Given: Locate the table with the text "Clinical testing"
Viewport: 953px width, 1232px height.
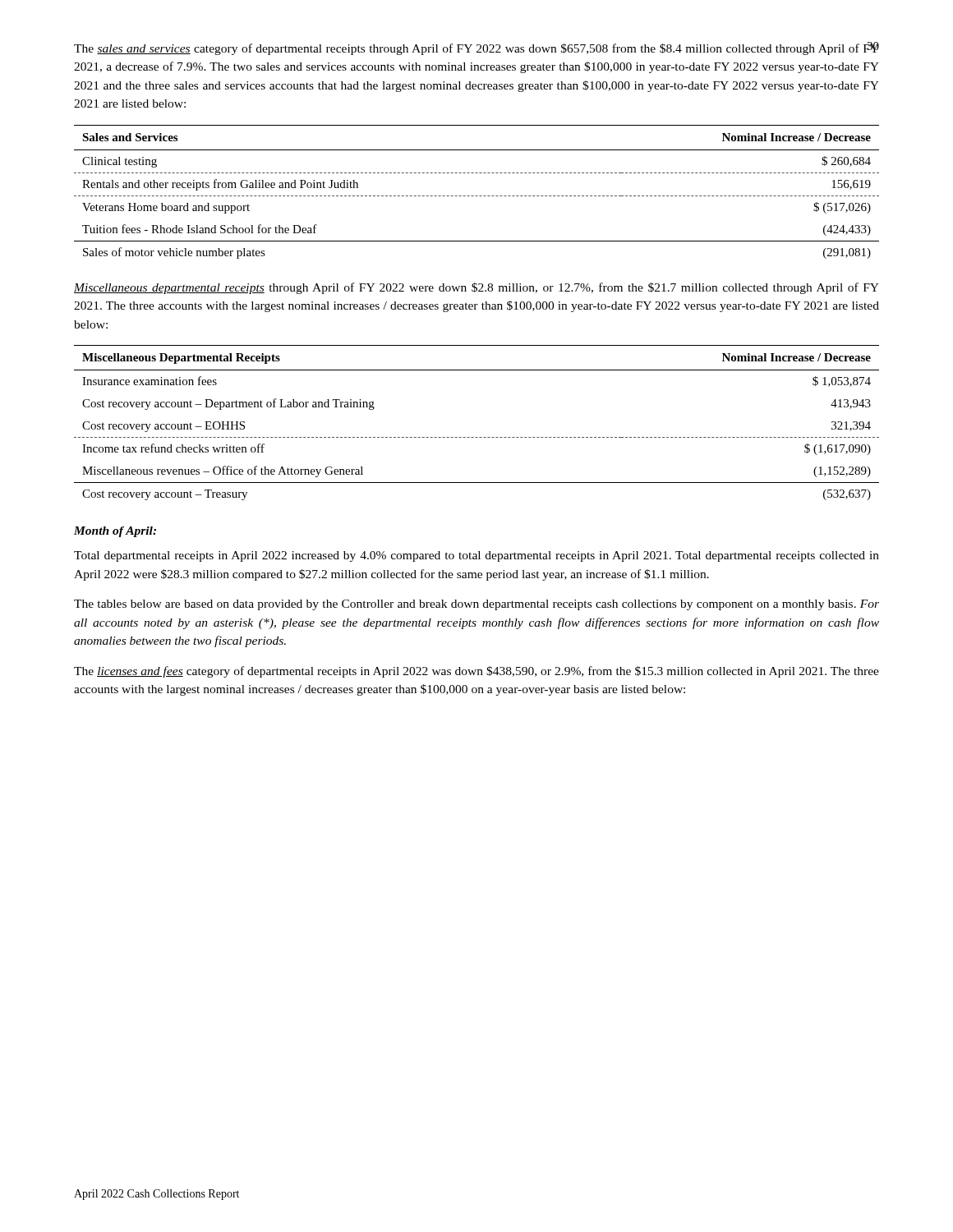Looking at the screenshot, I should [x=476, y=194].
